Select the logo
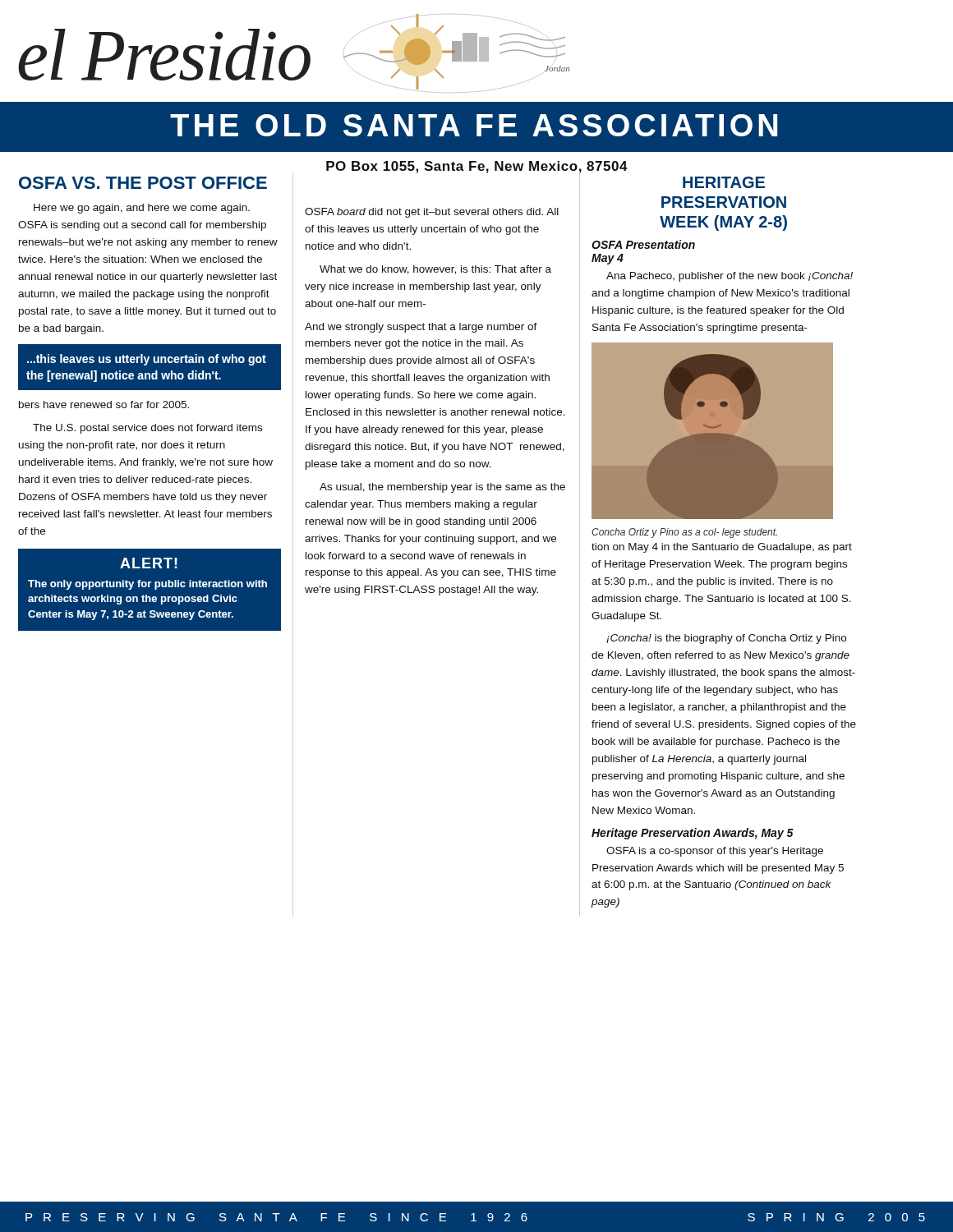The width and height of the screenshot is (953, 1232). (x=455, y=55)
